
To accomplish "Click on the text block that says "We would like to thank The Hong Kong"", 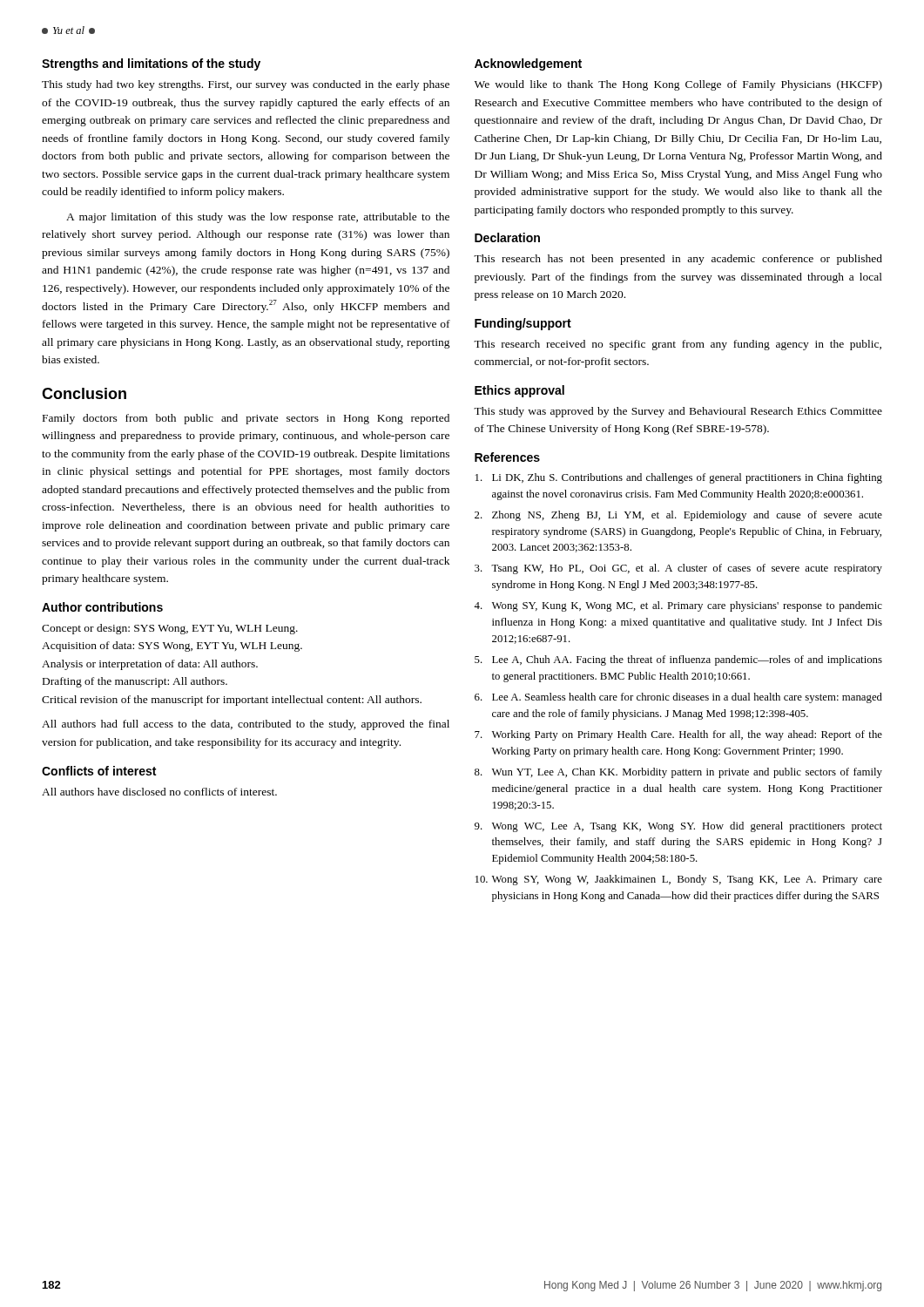I will tap(678, 147).
